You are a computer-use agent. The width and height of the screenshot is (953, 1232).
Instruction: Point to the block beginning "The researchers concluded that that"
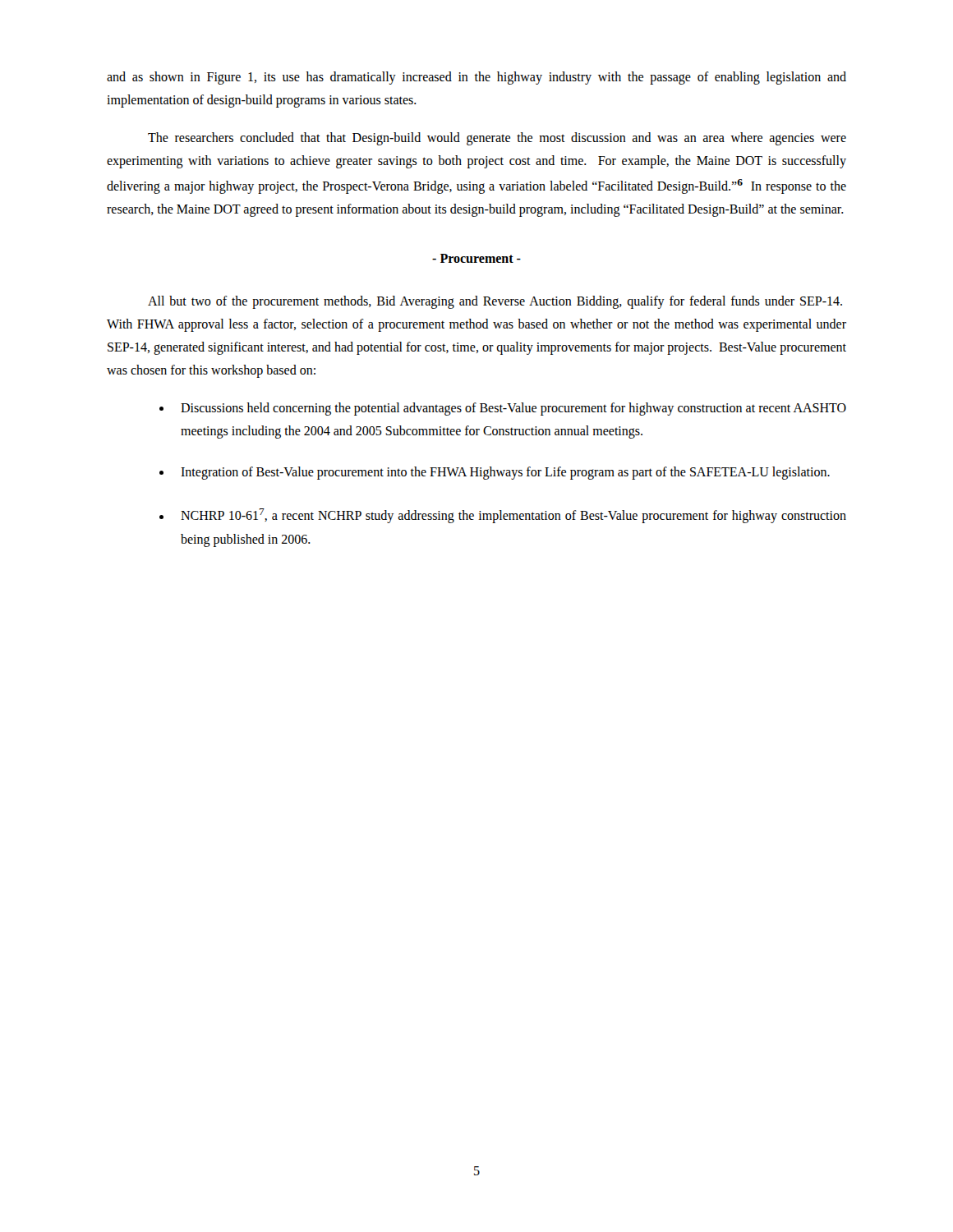[476, 173]
